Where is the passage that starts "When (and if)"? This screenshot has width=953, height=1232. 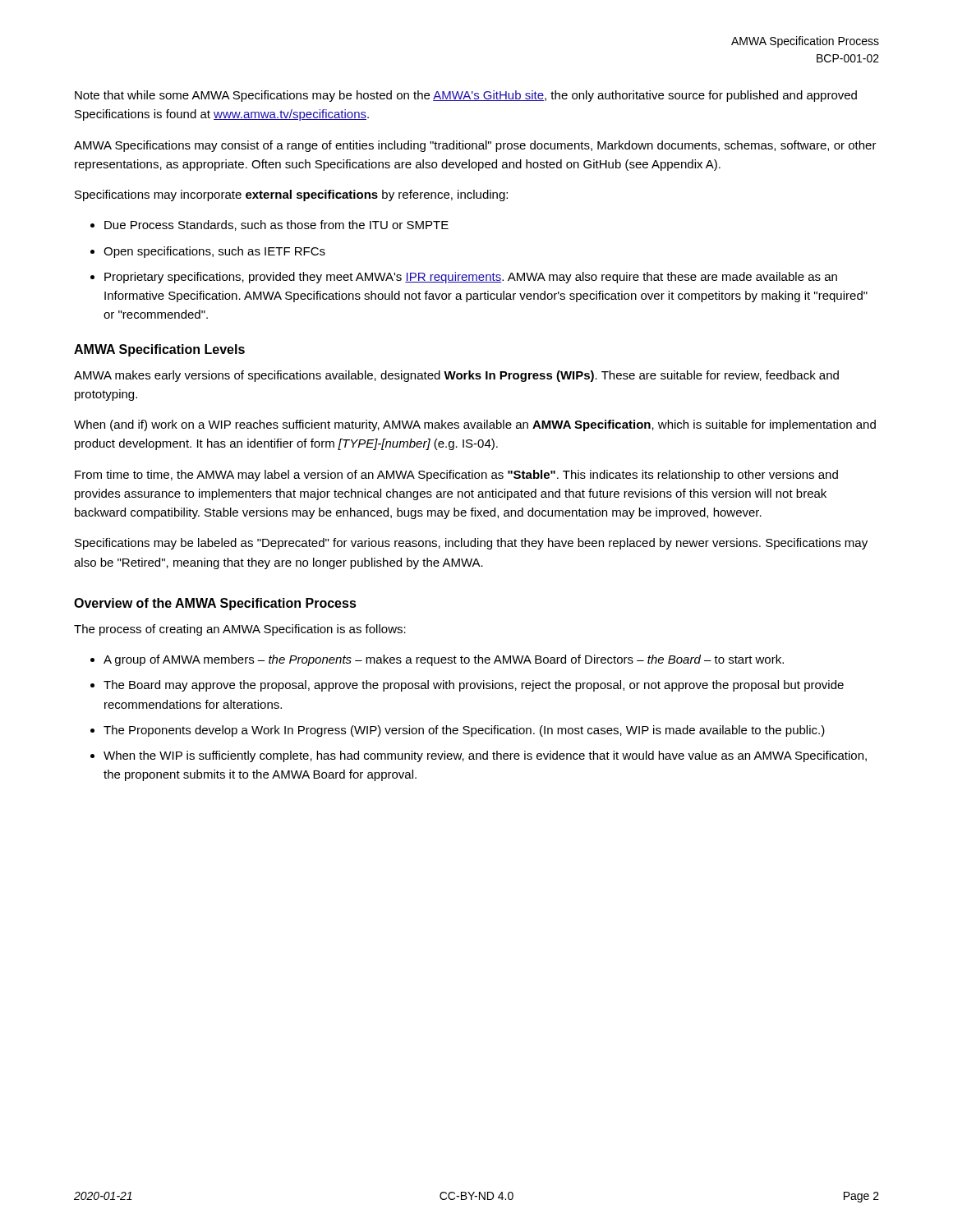pos(475,434)
